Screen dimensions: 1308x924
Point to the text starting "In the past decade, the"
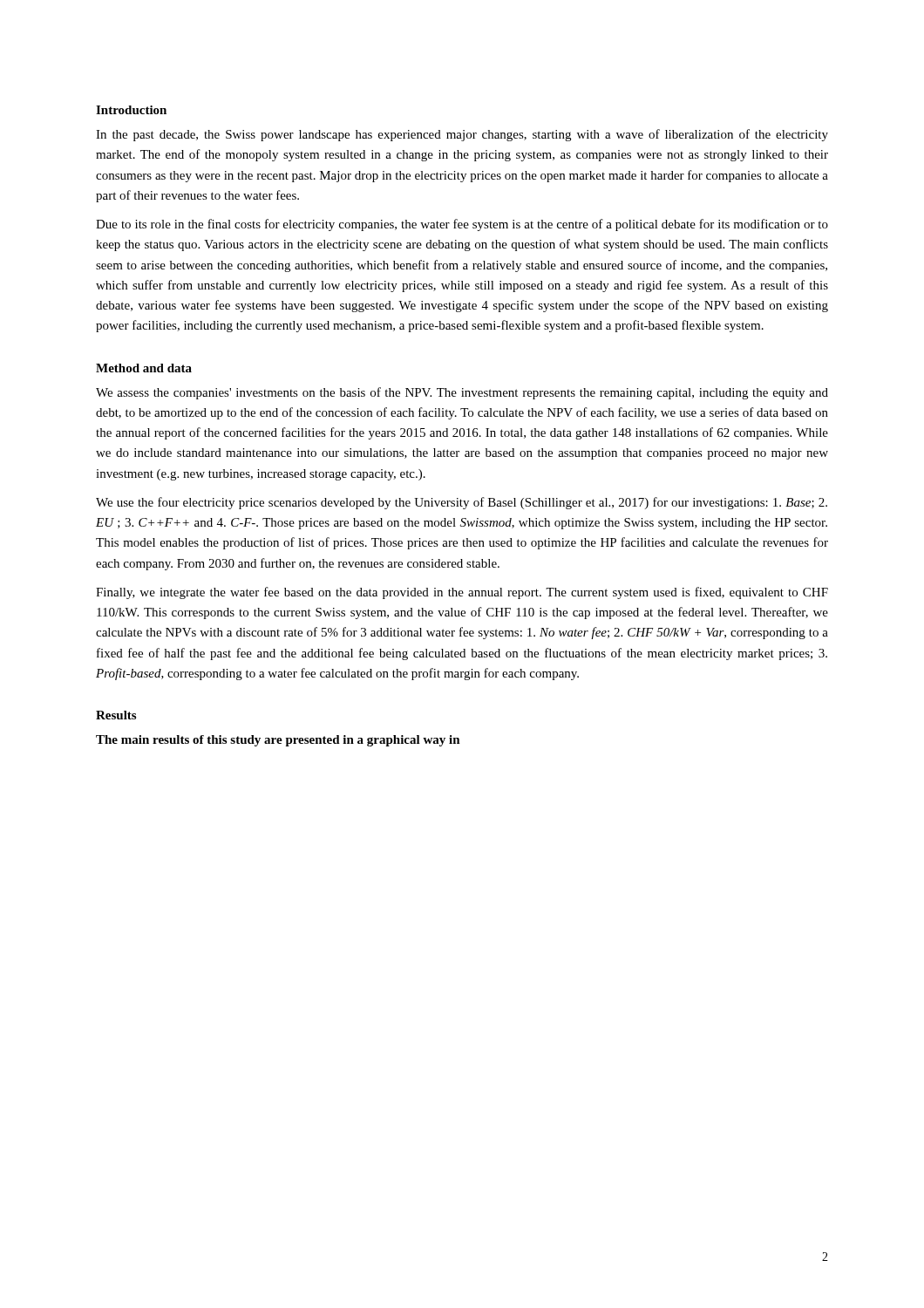[462, 165]
